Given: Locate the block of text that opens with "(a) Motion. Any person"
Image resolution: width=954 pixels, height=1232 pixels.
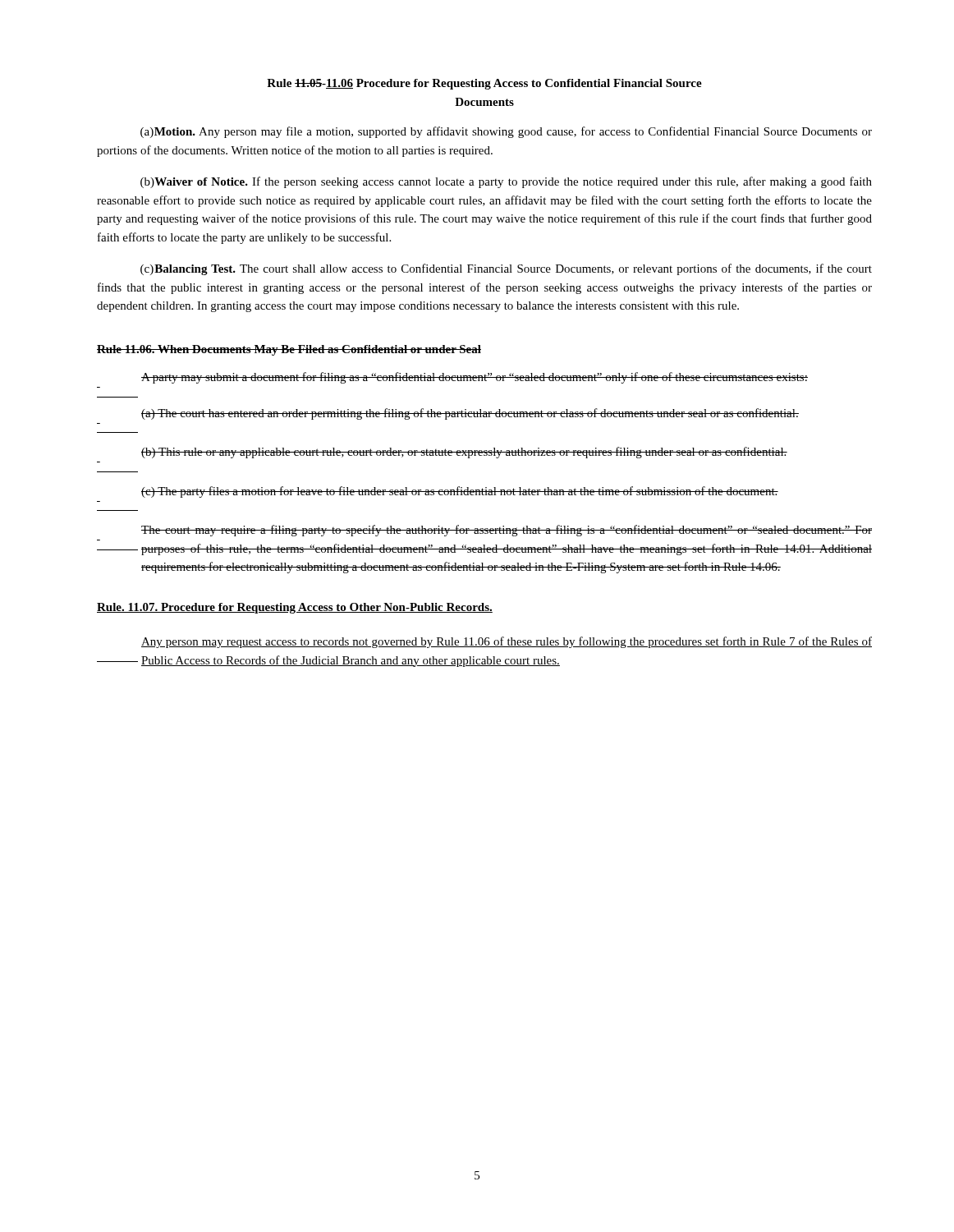Looking at the screenshot, I should (x=484, y=139).
